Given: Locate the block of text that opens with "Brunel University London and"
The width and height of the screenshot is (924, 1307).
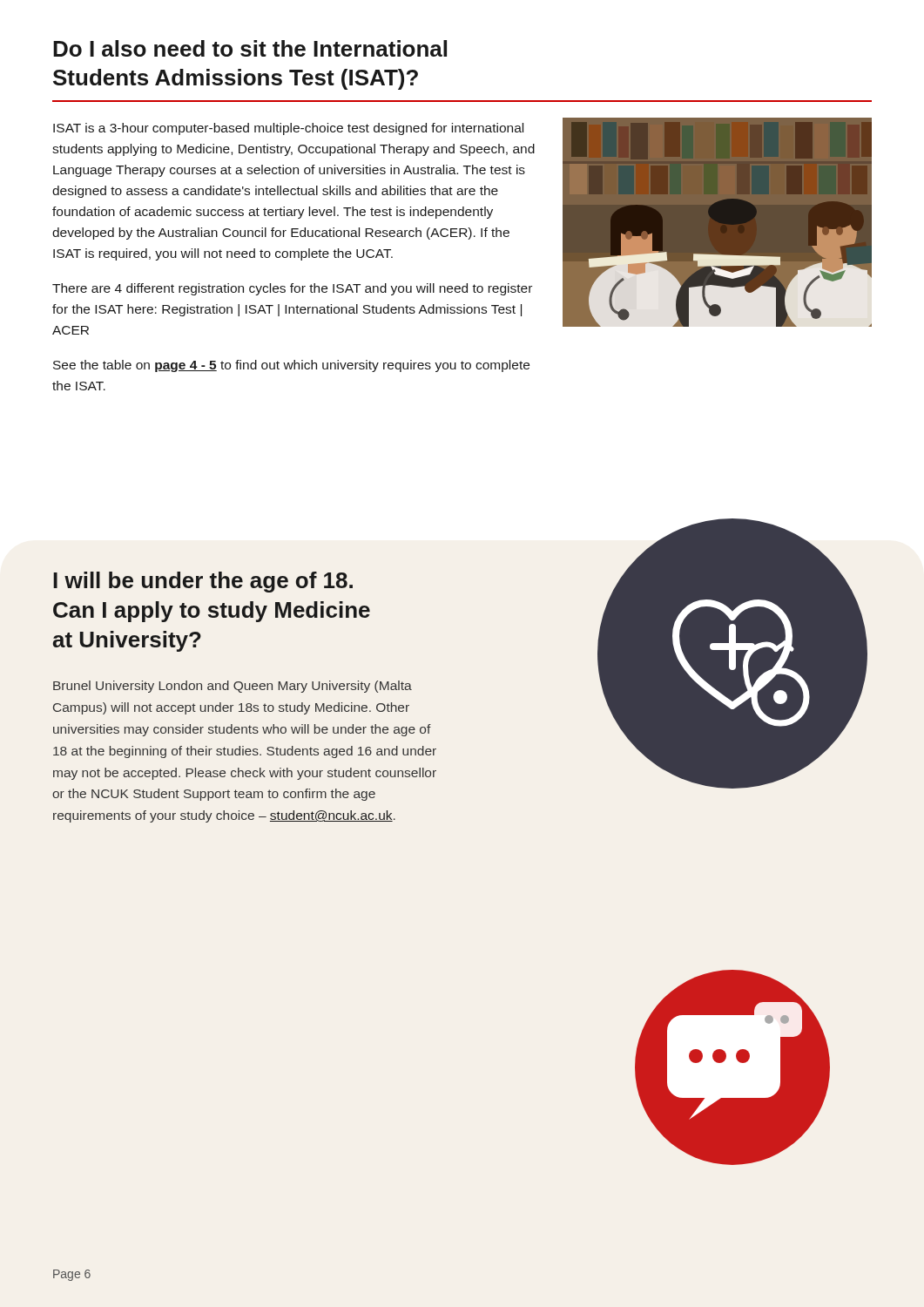Looking at the screenshot, I should pyautogui.click(x=244, y=750).
